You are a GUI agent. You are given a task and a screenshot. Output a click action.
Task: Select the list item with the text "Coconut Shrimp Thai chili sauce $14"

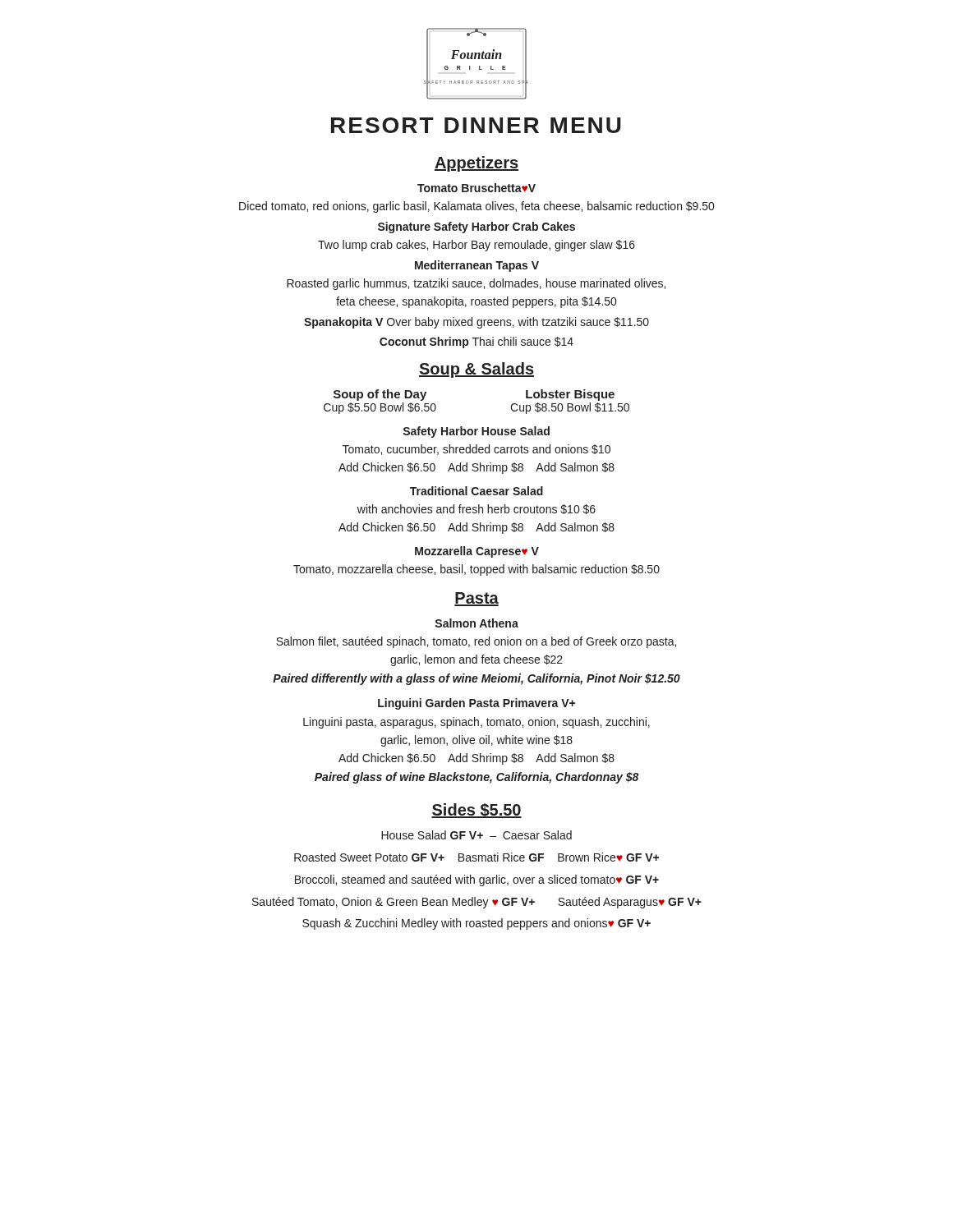coord(476,342)
